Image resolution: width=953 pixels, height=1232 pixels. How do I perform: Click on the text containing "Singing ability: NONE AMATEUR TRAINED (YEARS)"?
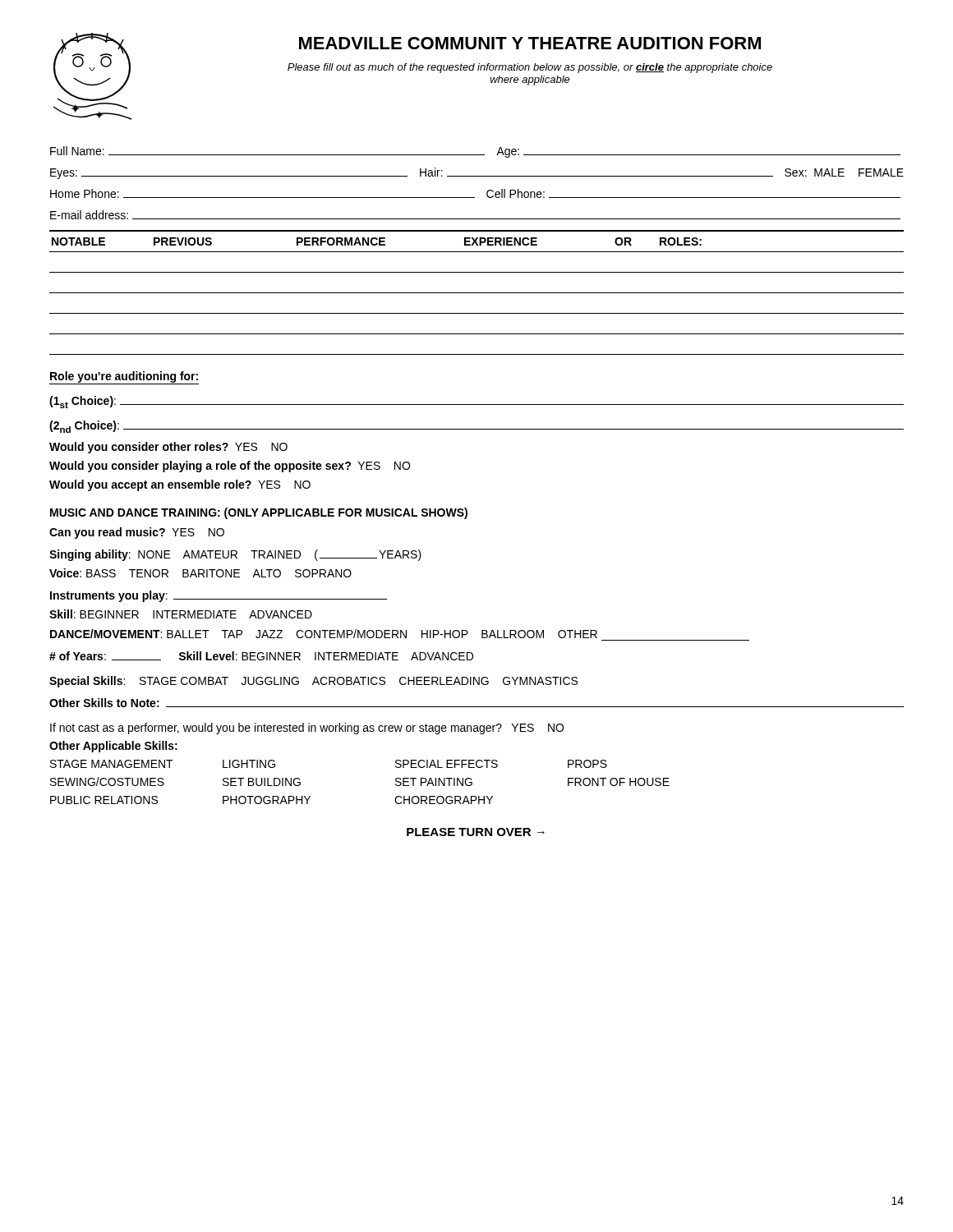[235, 552]
